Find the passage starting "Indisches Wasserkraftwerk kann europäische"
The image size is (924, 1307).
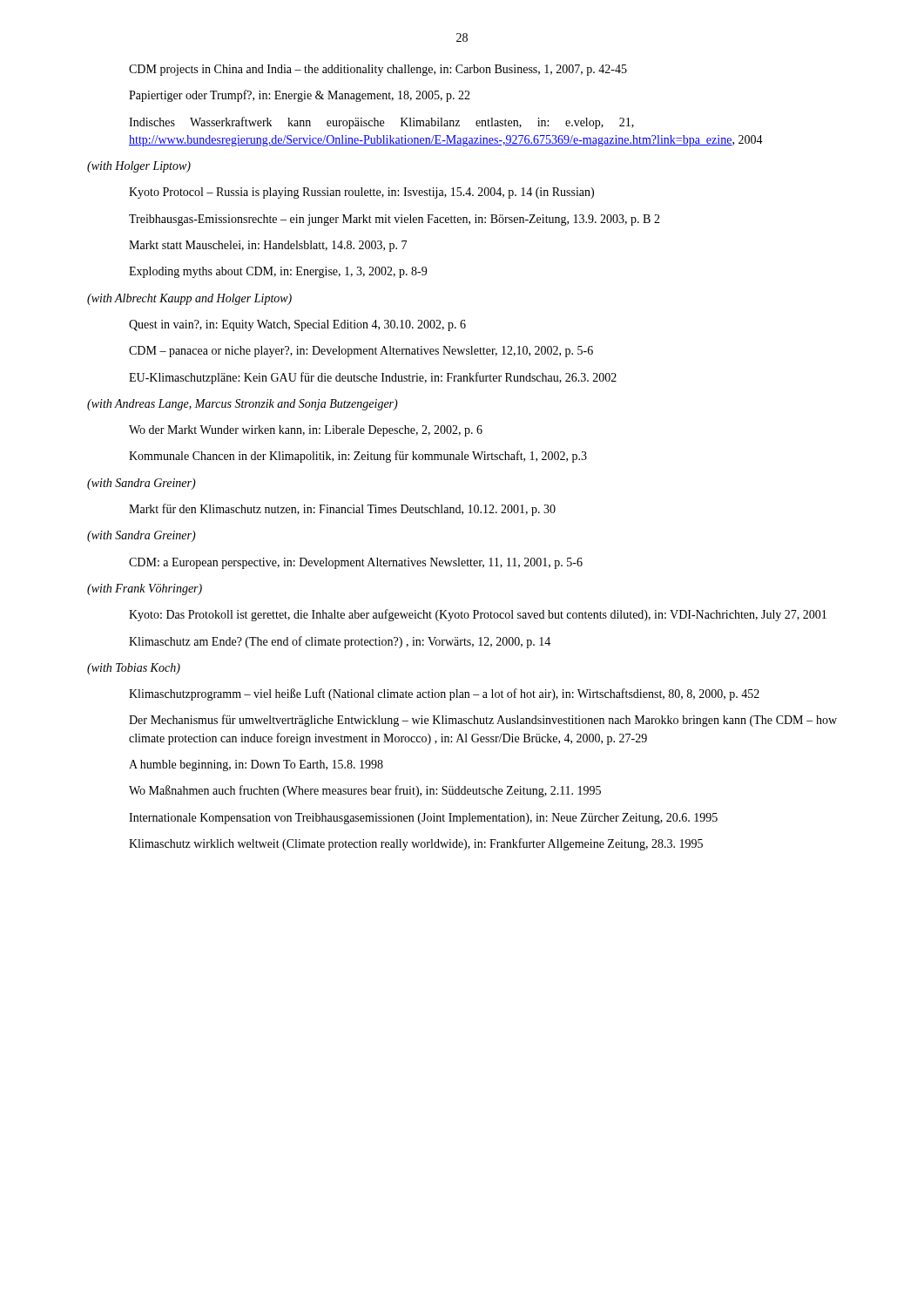[x=446, y=131]
